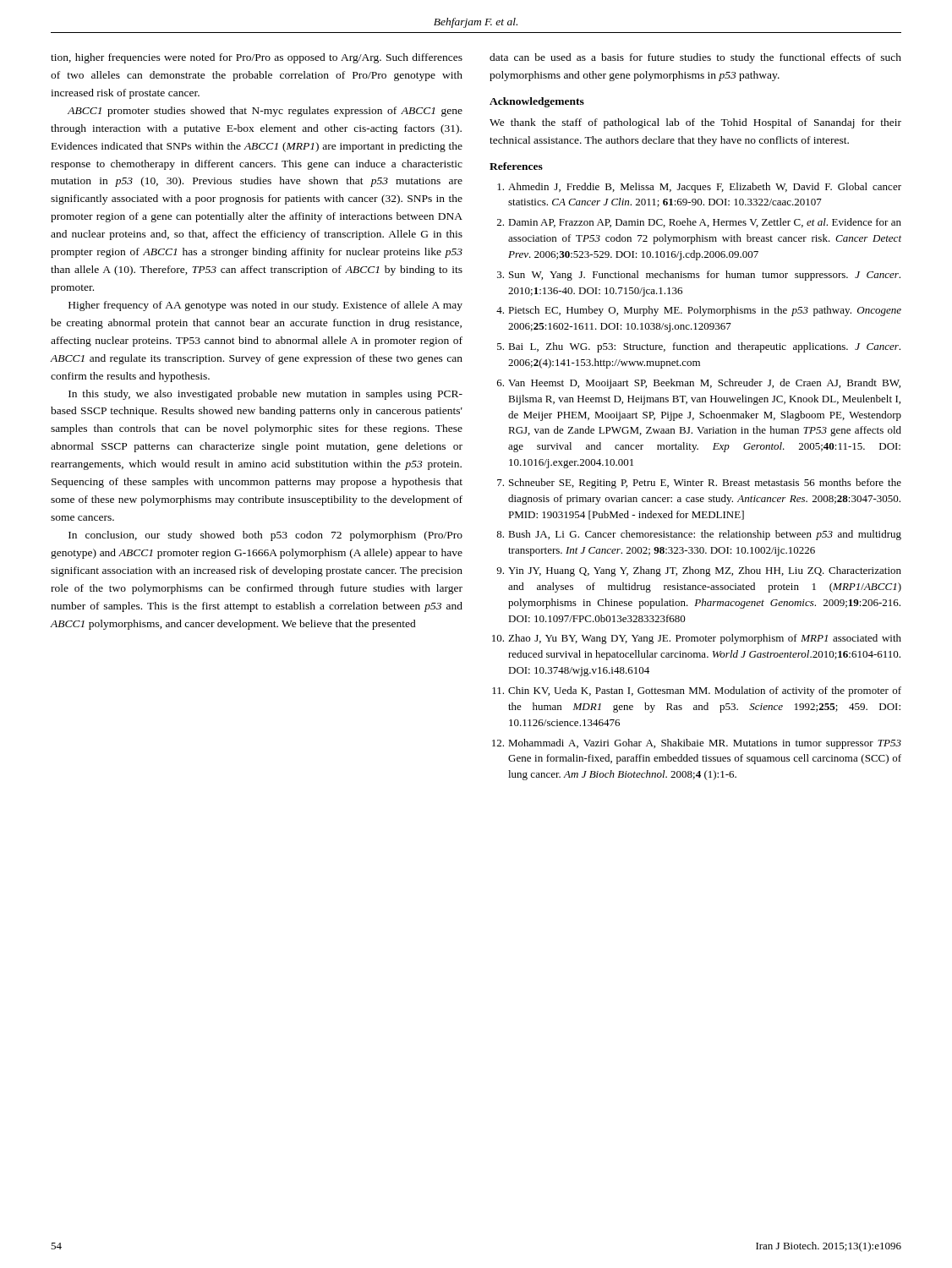Select the text starting "9. Yin JY, Huang"
Image resolution: width=952 pixels, height=1268 pixels.
(x=695, y=595)
